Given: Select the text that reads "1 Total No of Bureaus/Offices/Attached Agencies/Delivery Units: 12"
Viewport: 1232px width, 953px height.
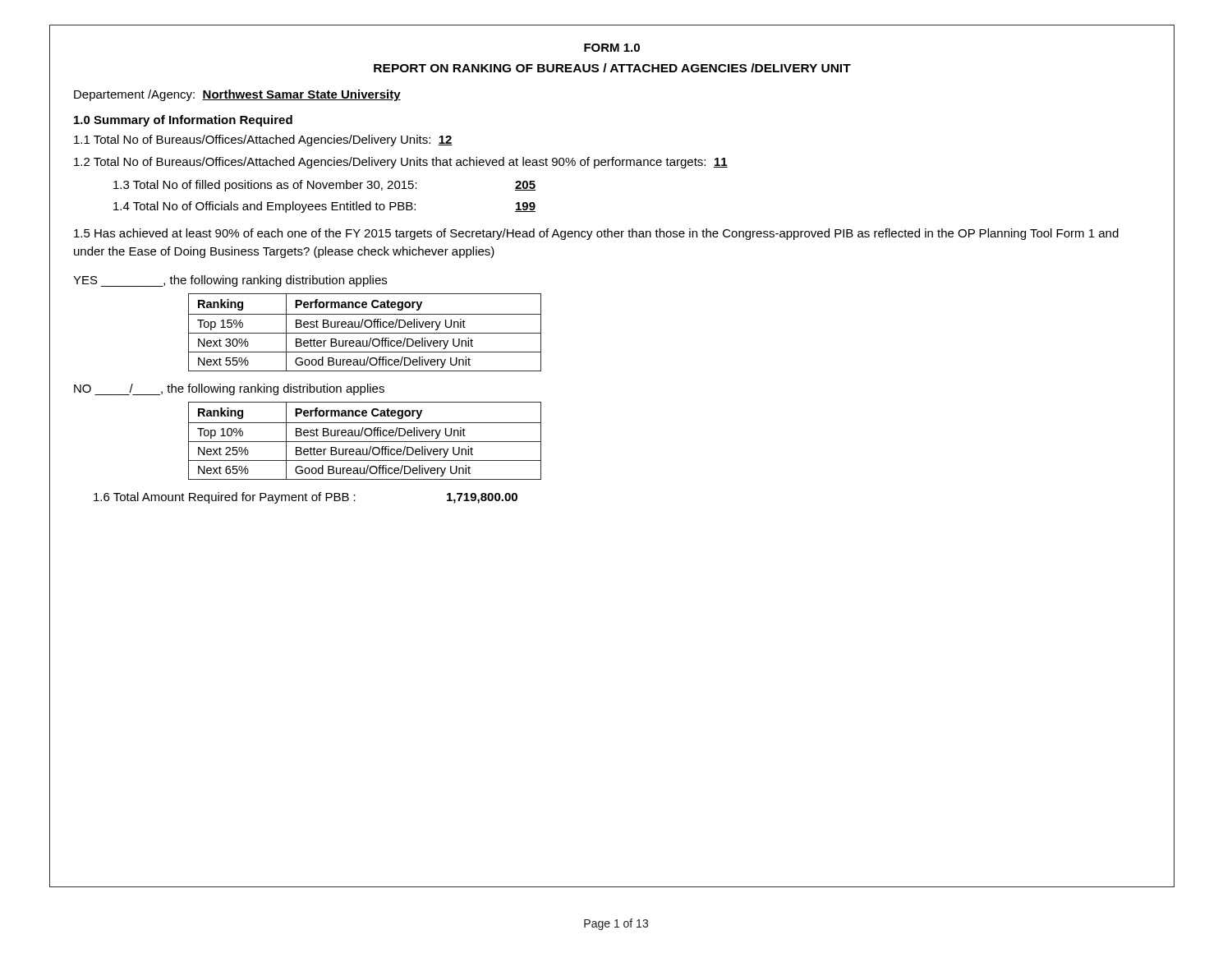Looking at the screenshot, I should click(x=263, y=139).
